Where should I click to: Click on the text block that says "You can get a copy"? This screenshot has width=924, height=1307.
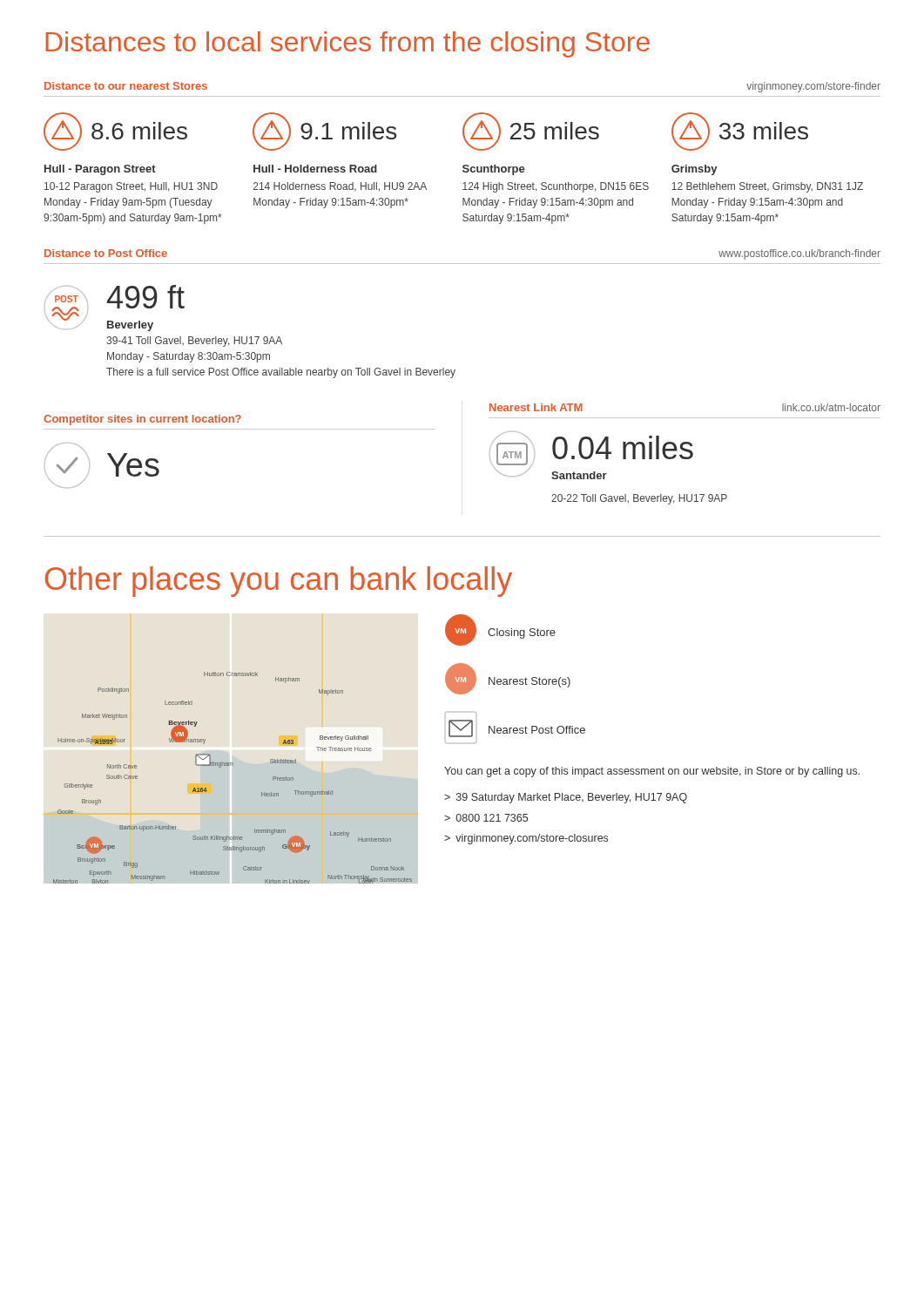652,771
